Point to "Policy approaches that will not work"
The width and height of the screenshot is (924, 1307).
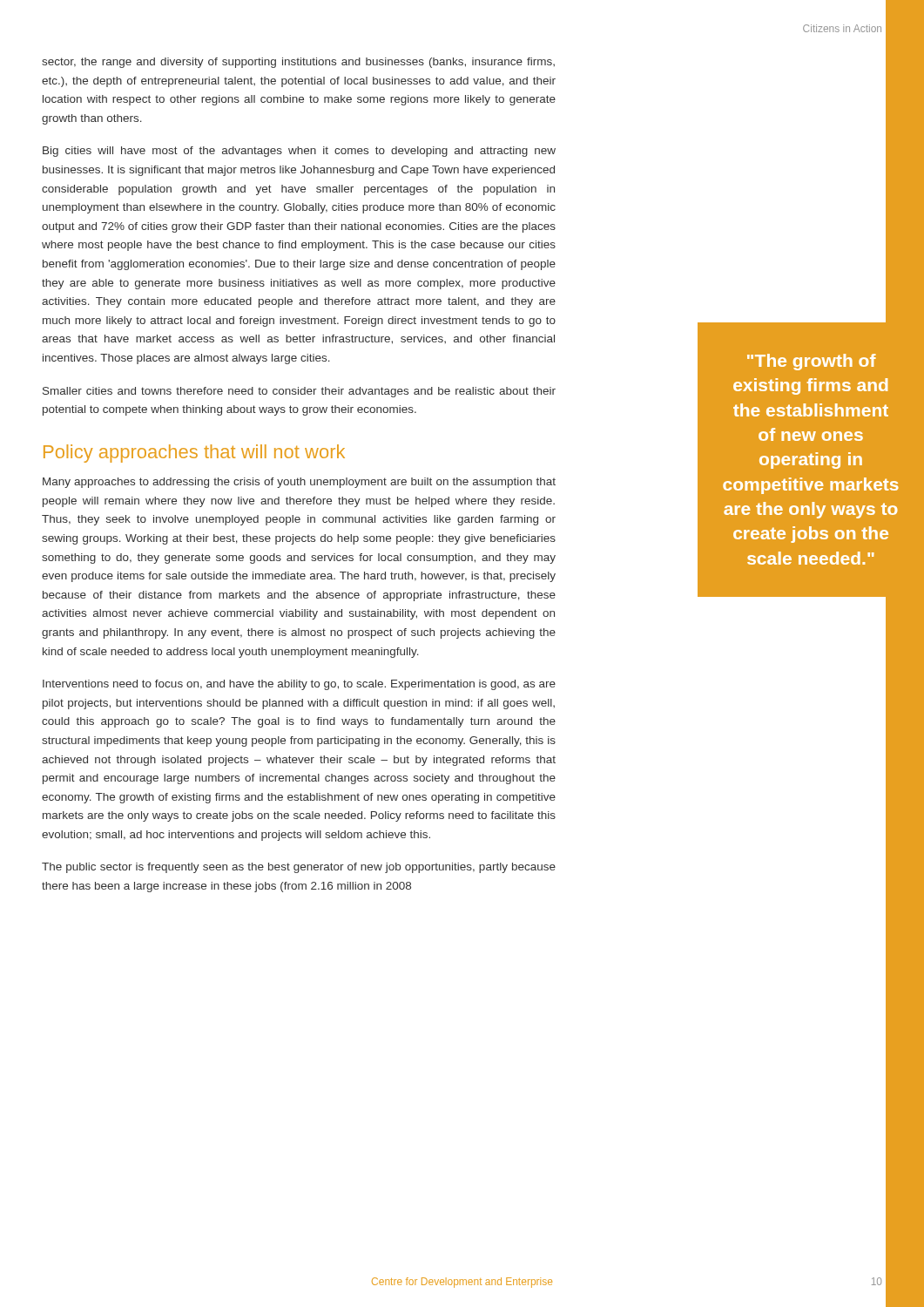(x=194, y=452)
